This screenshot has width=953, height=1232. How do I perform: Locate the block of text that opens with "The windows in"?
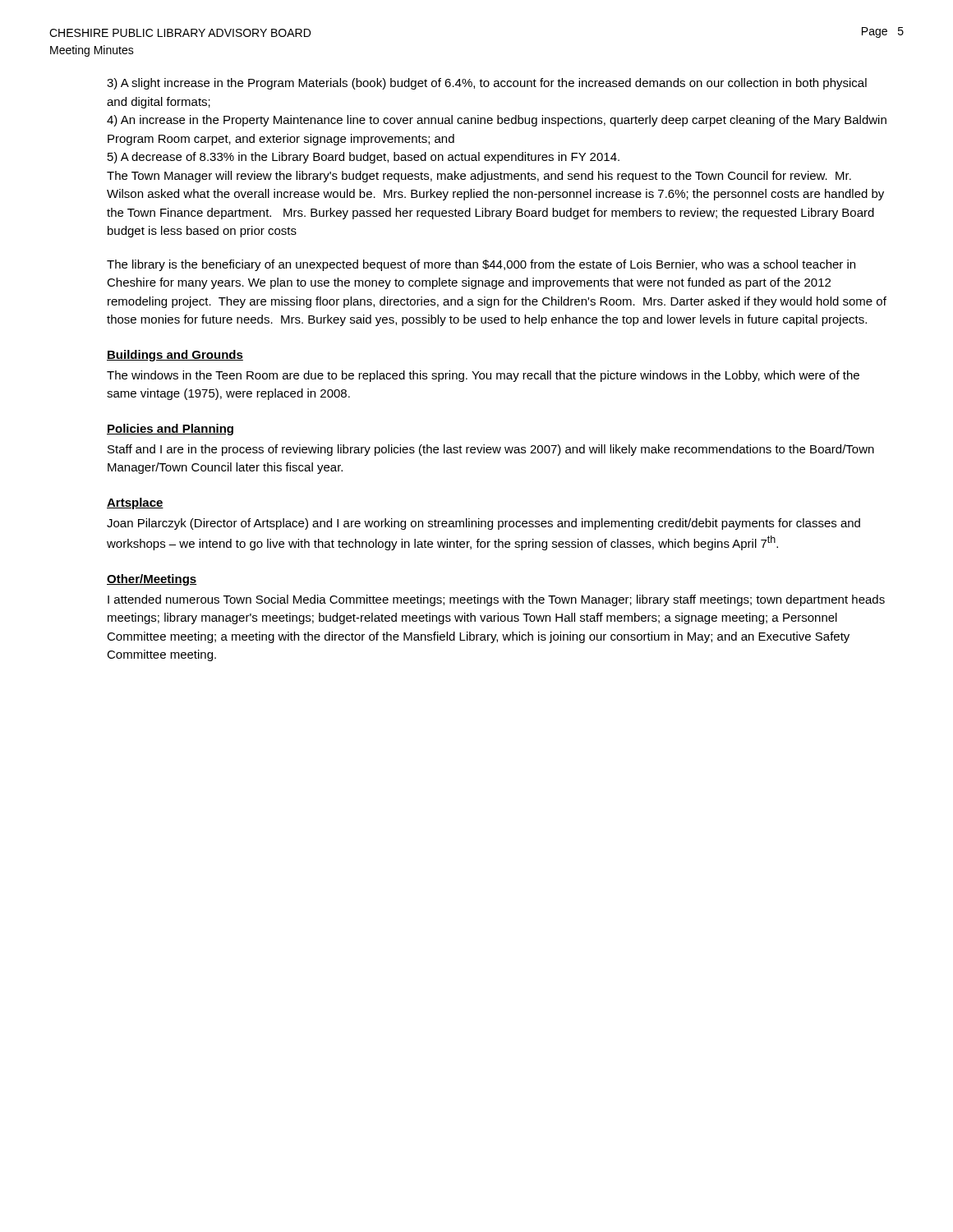coord(483,384)
